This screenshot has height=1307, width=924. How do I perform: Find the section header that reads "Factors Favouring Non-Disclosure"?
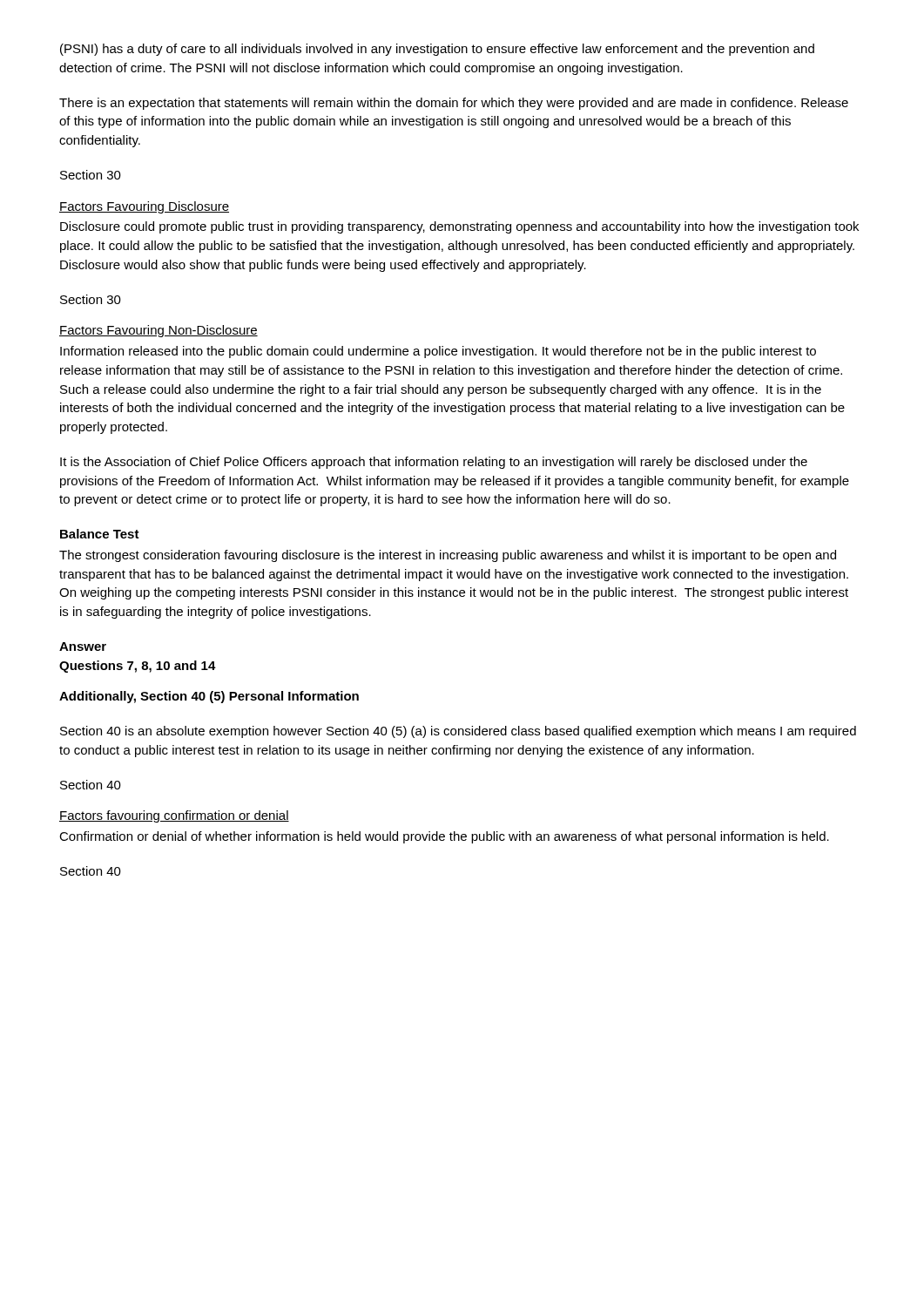[x=158, y=330]
